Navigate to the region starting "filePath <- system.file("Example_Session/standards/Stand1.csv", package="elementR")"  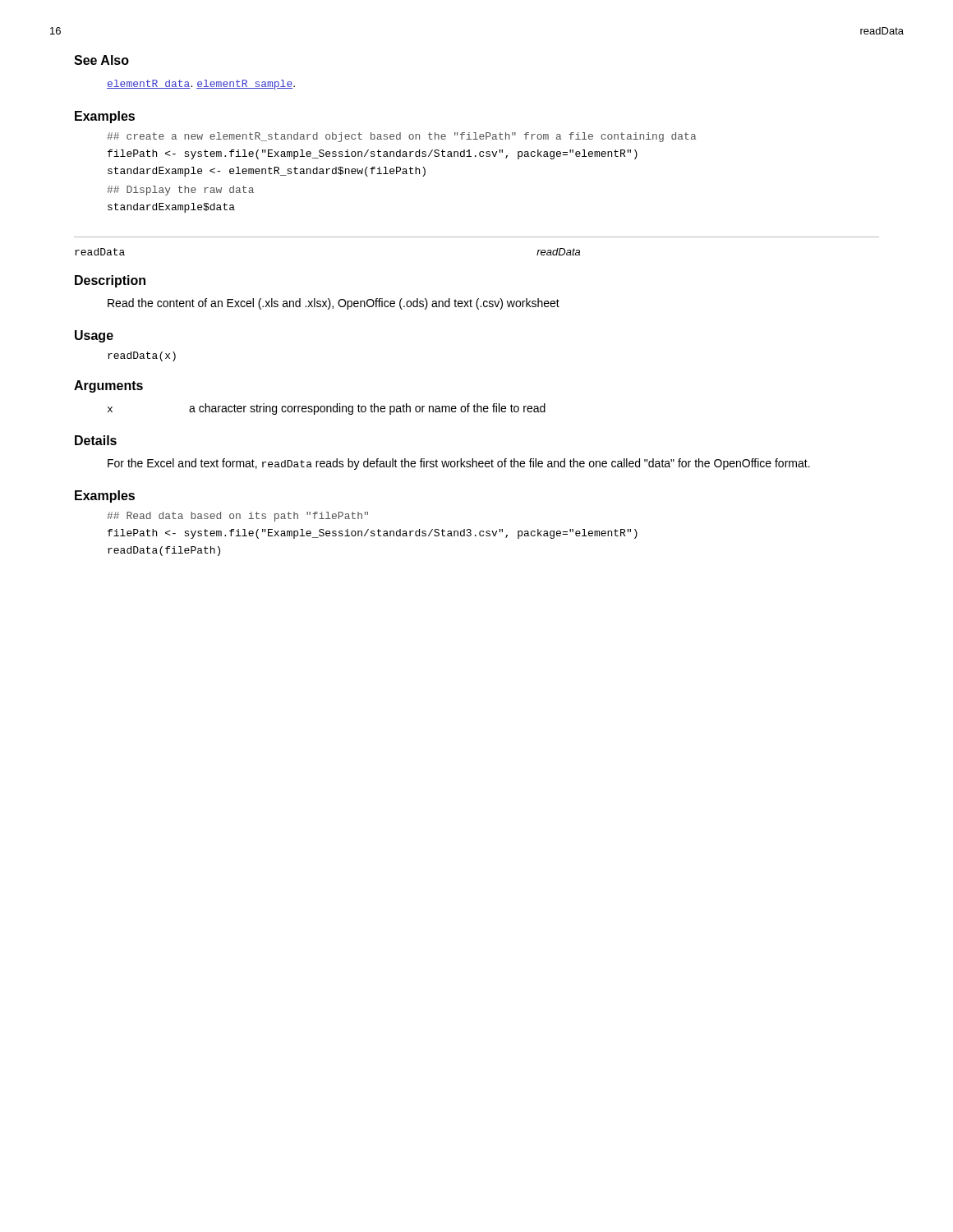pyautogui.click(x=493, y=154)
